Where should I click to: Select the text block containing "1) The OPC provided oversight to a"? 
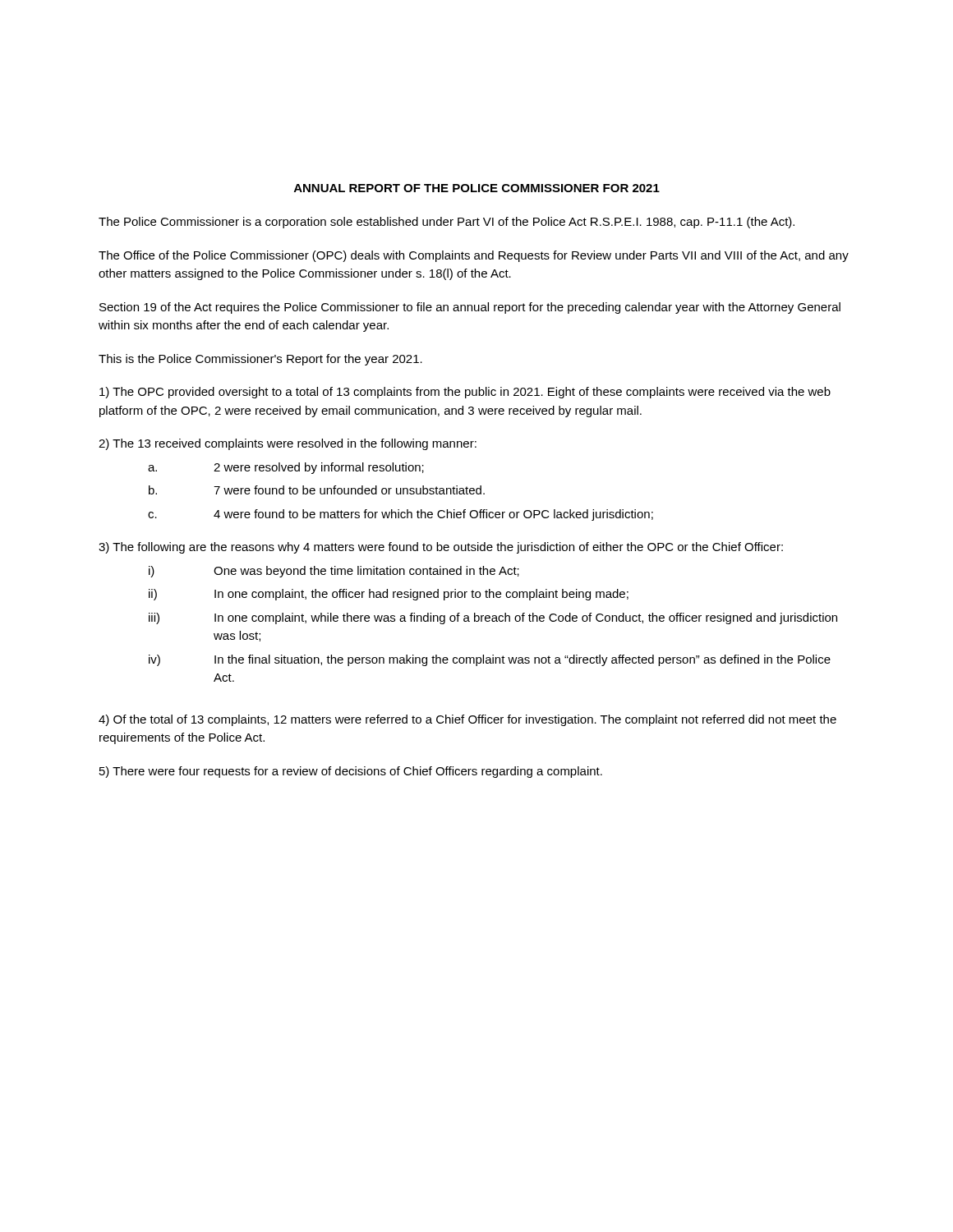click(x=465, y=401)
